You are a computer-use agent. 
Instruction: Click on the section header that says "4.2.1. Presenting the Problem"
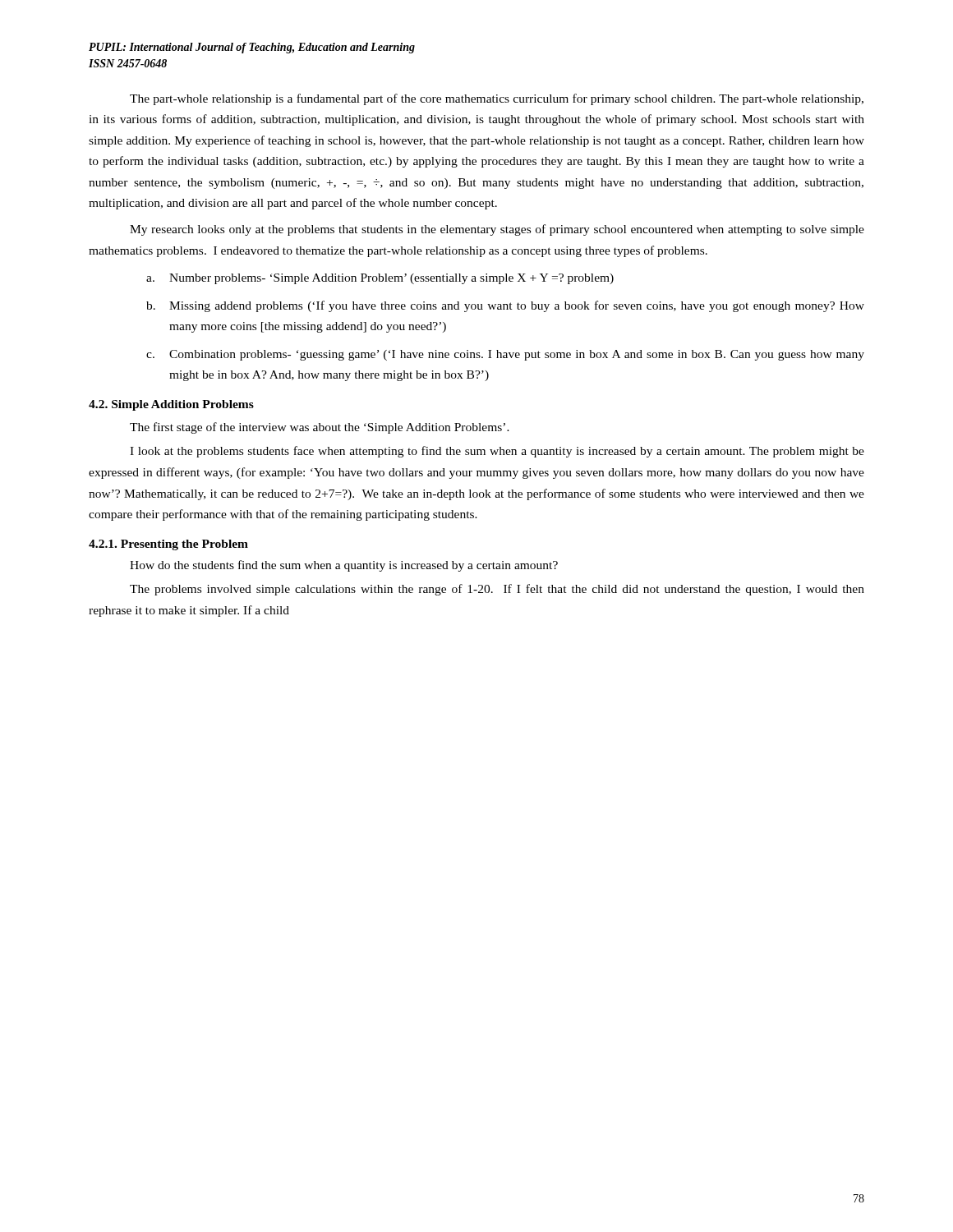tap(168, 543)
